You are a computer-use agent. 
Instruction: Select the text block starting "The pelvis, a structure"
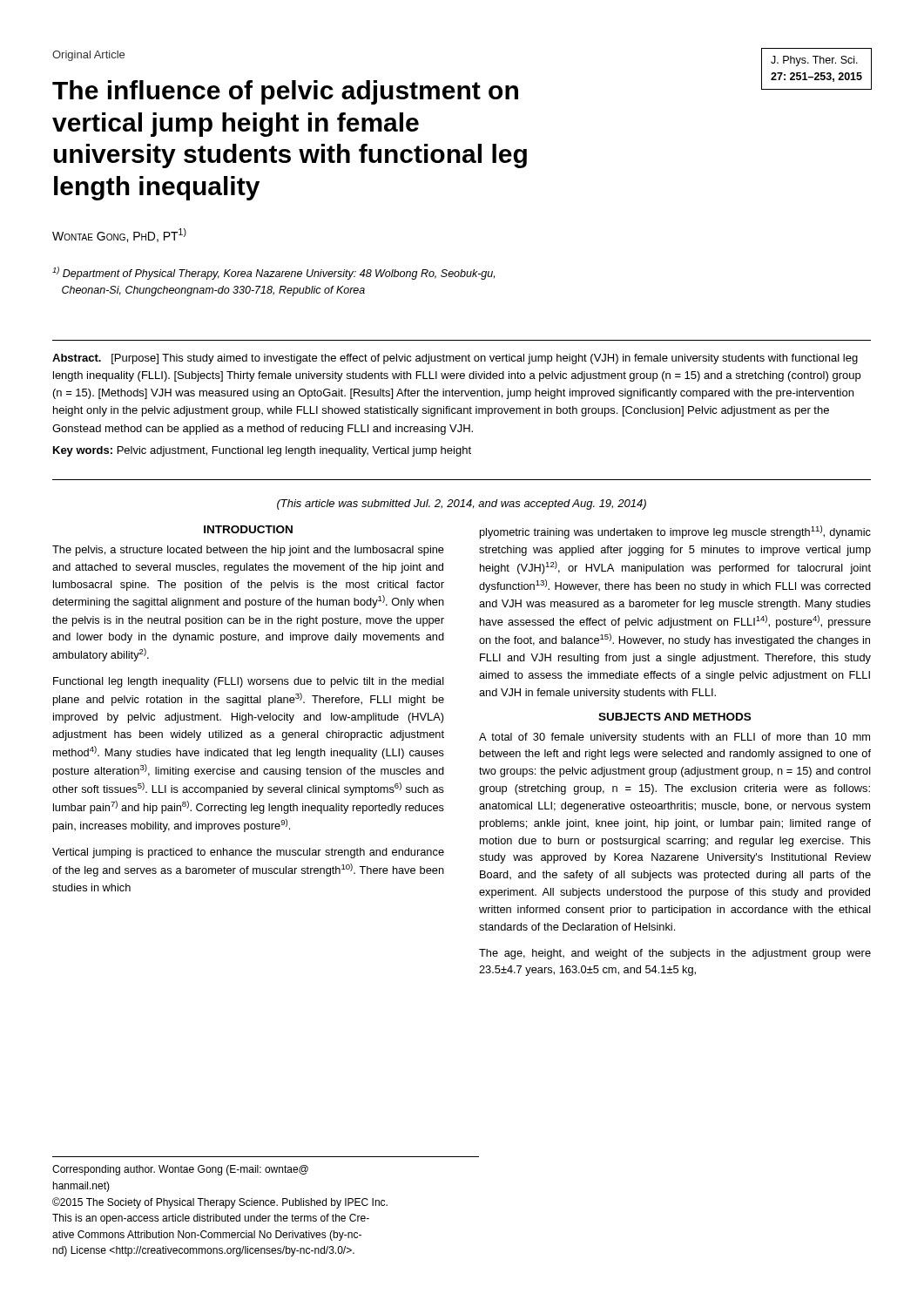(248, 603)
